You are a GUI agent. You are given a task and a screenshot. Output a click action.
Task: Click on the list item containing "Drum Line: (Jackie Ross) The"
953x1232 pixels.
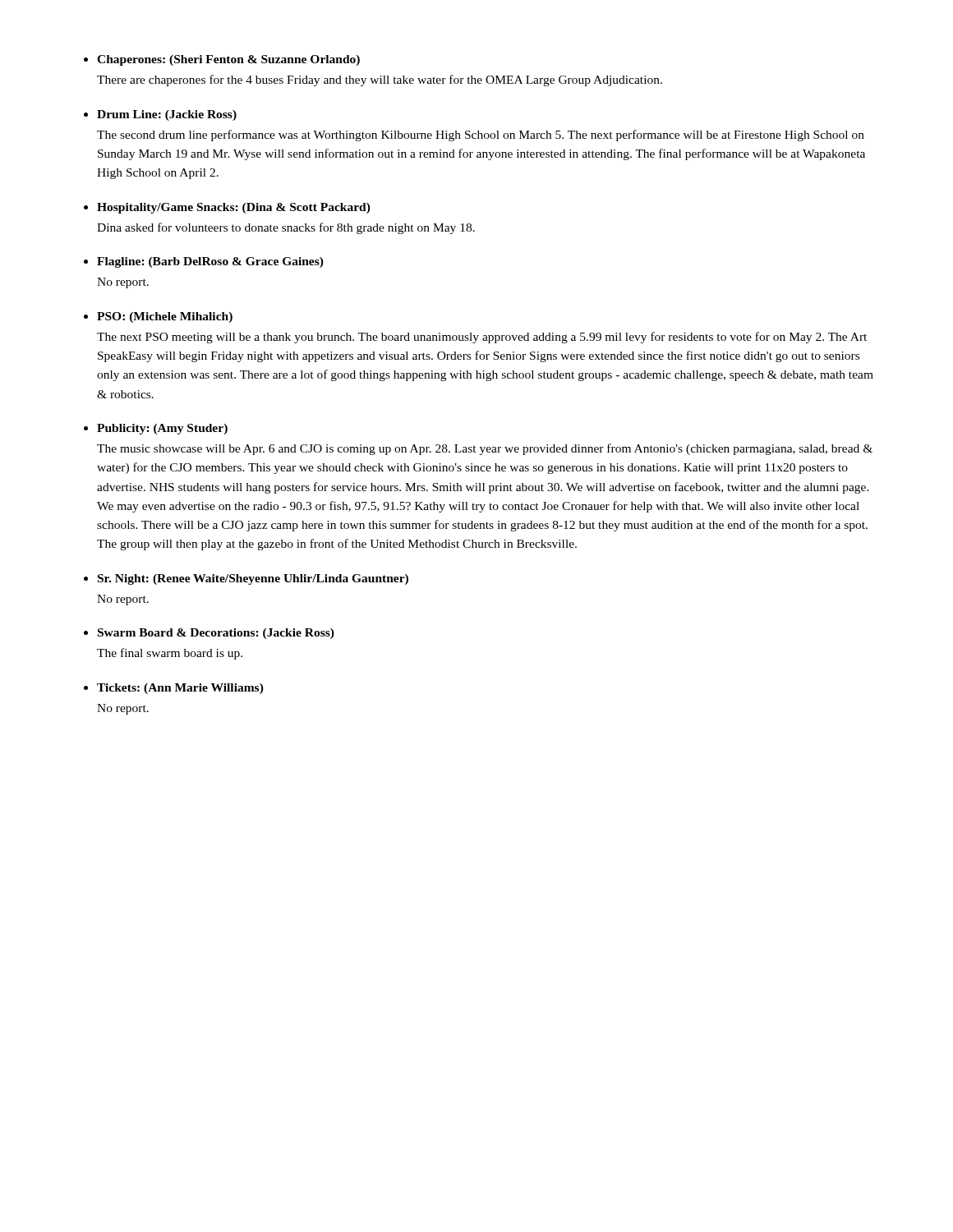488,144
